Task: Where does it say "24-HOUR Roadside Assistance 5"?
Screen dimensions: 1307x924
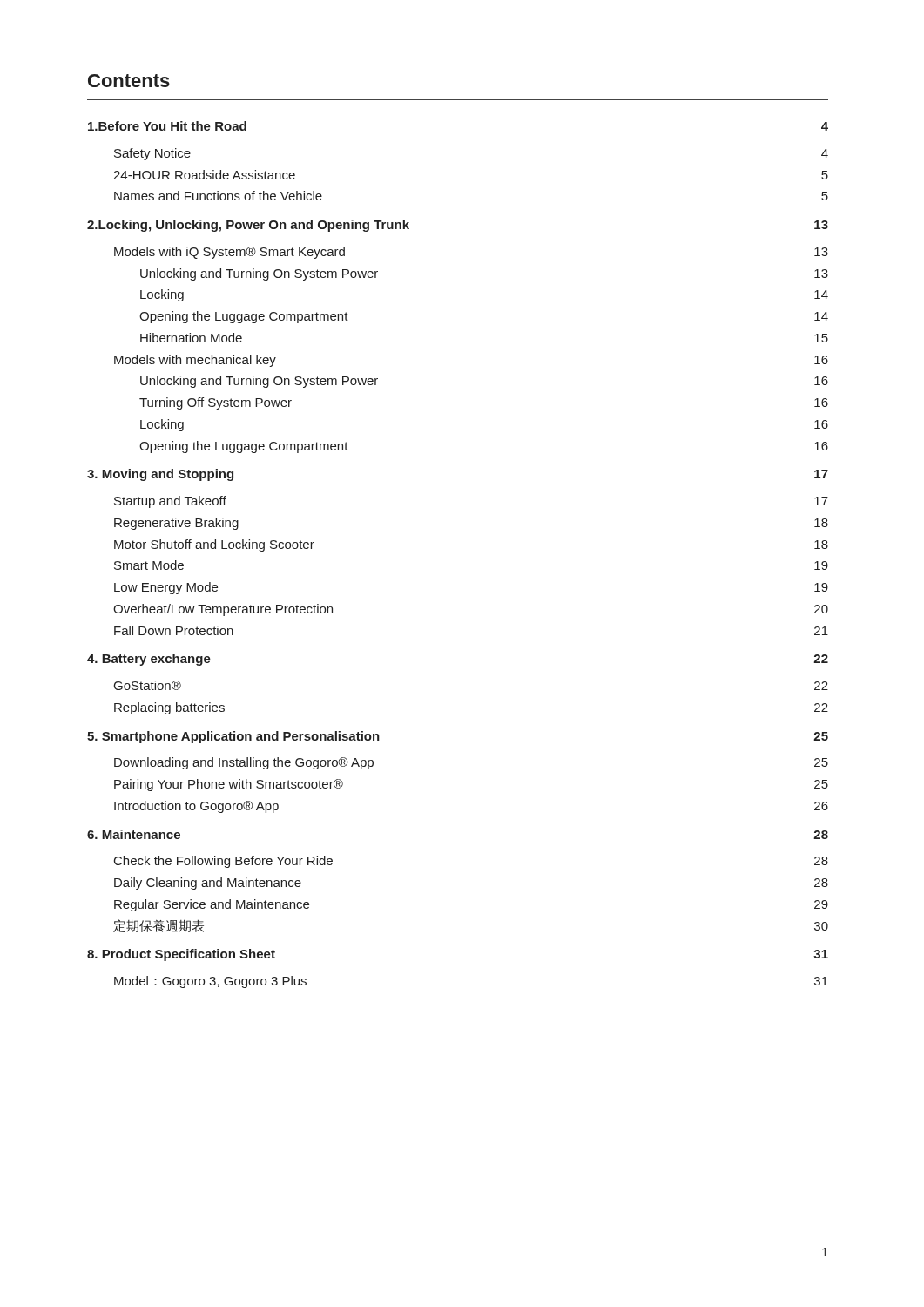Action: click(x=209, y=176)
